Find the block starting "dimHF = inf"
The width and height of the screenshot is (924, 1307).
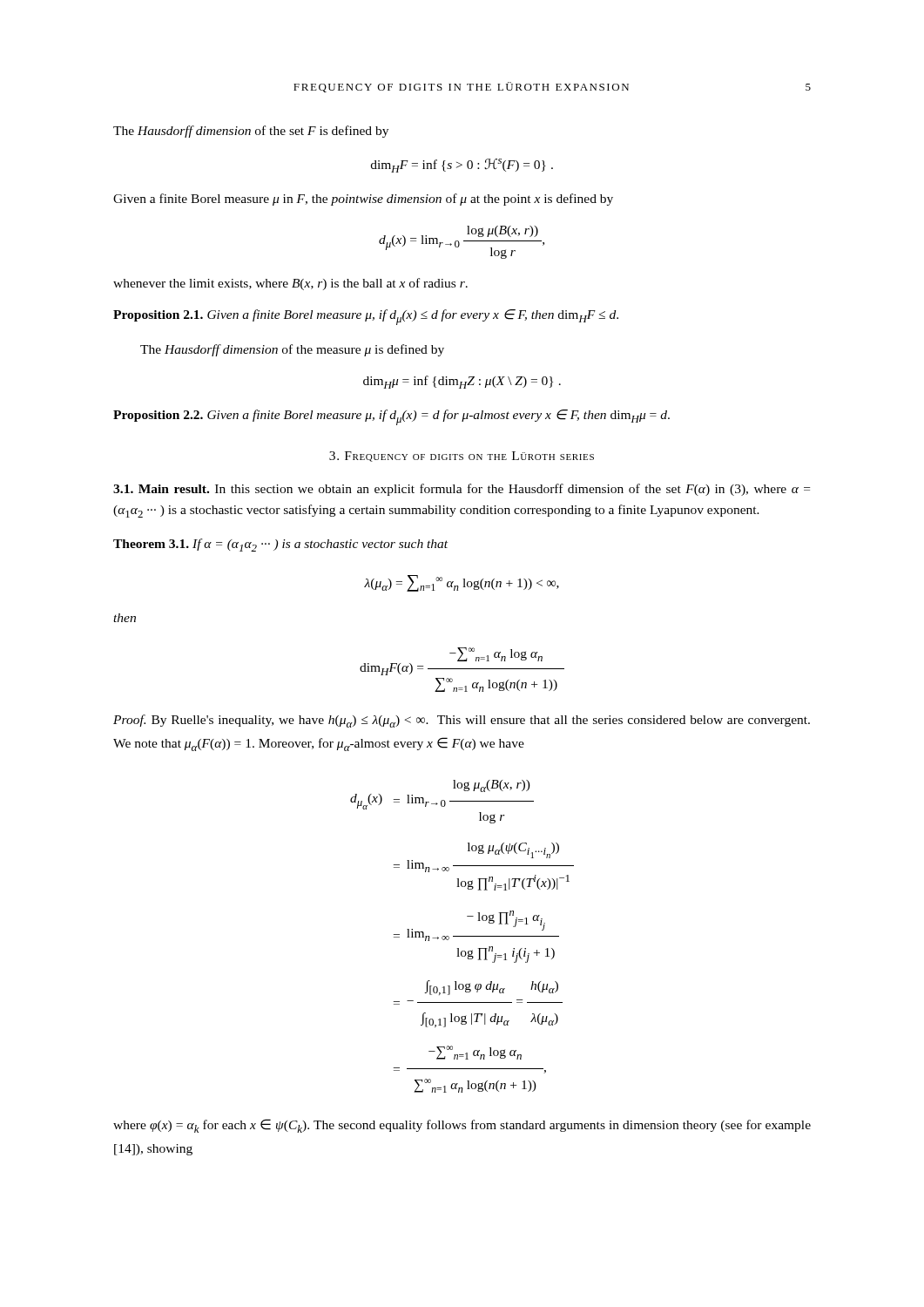point(462,164)
